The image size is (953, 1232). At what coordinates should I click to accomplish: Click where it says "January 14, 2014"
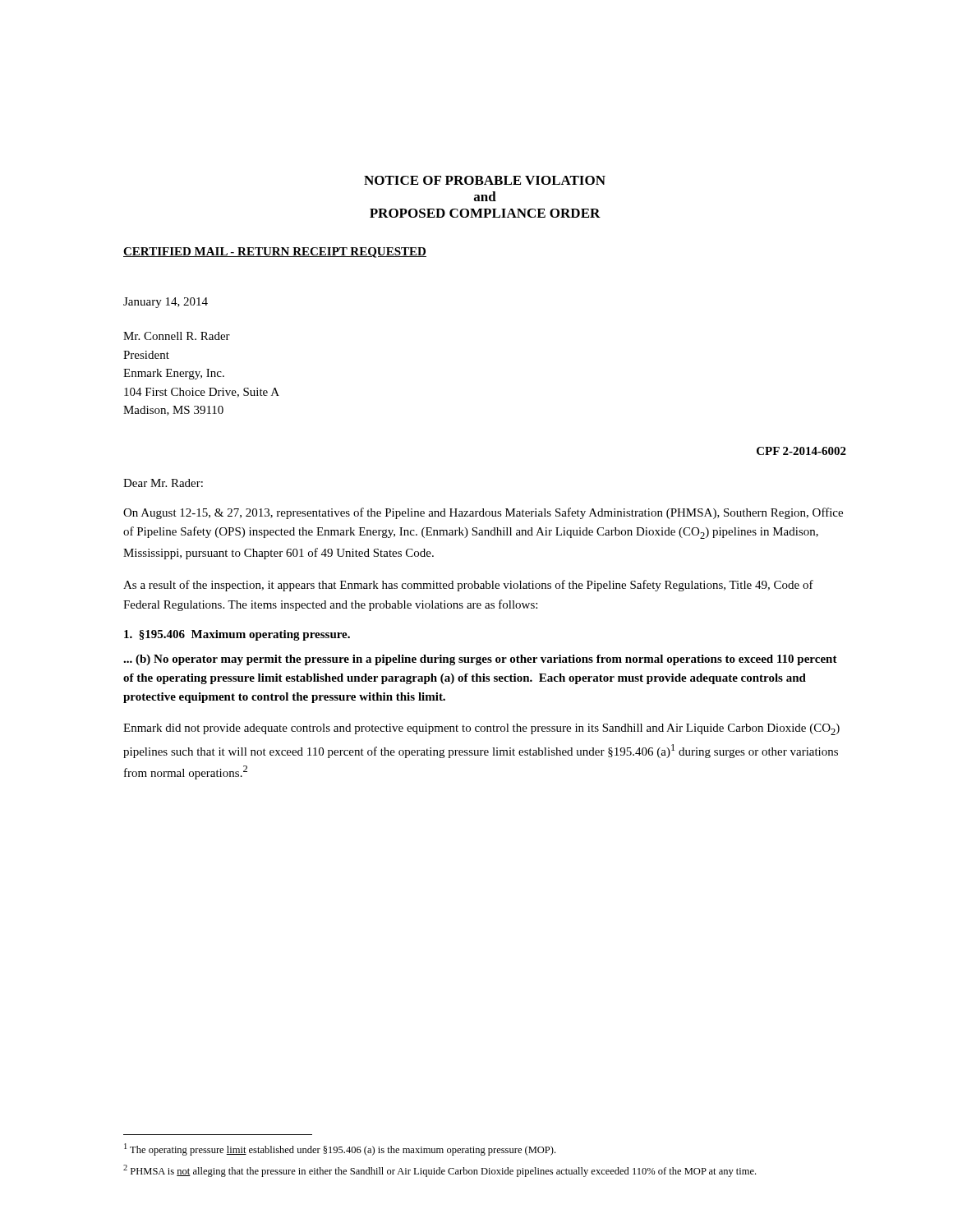(x=165, y=301)
